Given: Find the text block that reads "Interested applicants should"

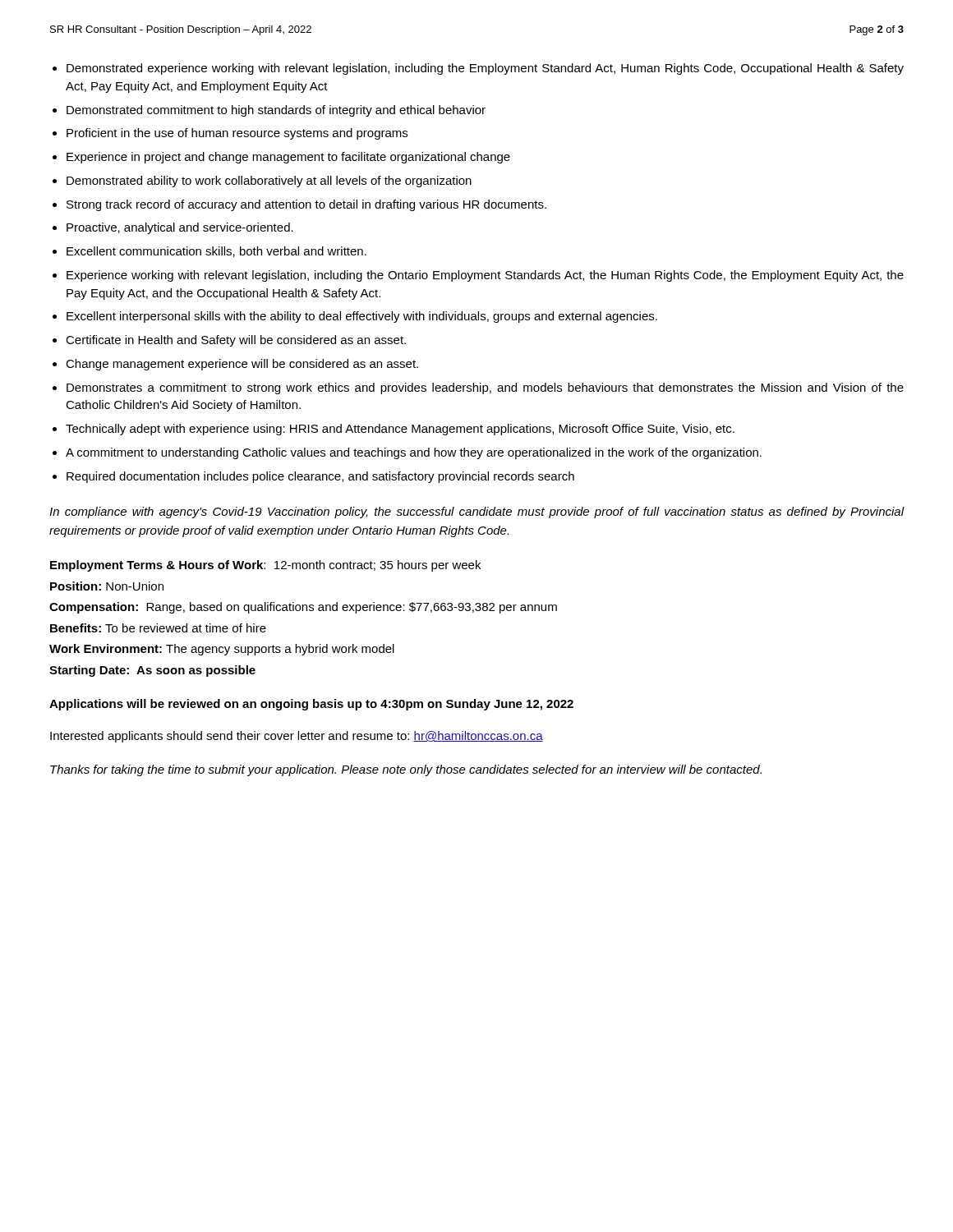Looking at the screenshot, I should tap(296, 736).
